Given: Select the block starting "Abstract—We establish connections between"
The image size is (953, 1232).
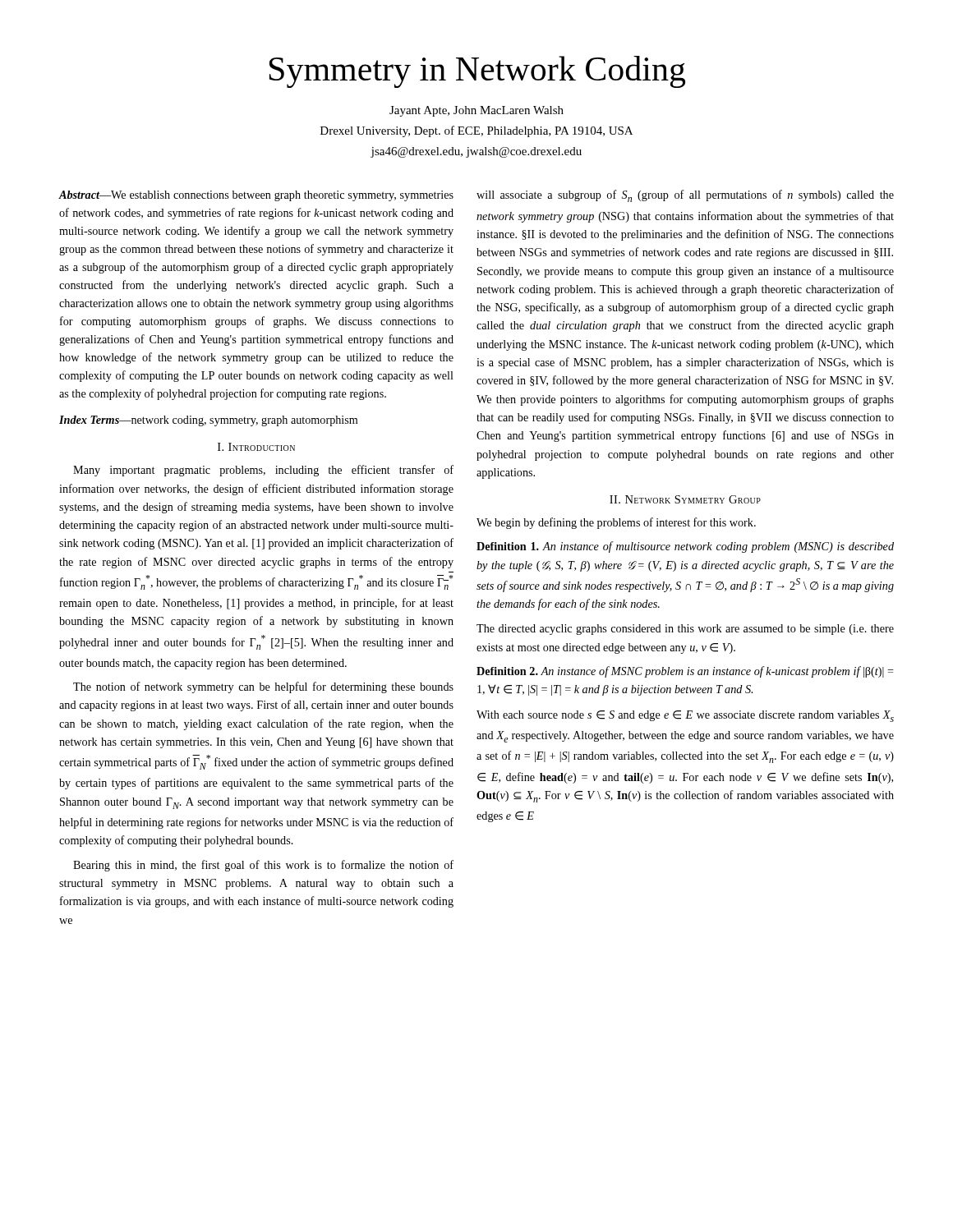Looking at the screenshot, I should coord(256,294).
